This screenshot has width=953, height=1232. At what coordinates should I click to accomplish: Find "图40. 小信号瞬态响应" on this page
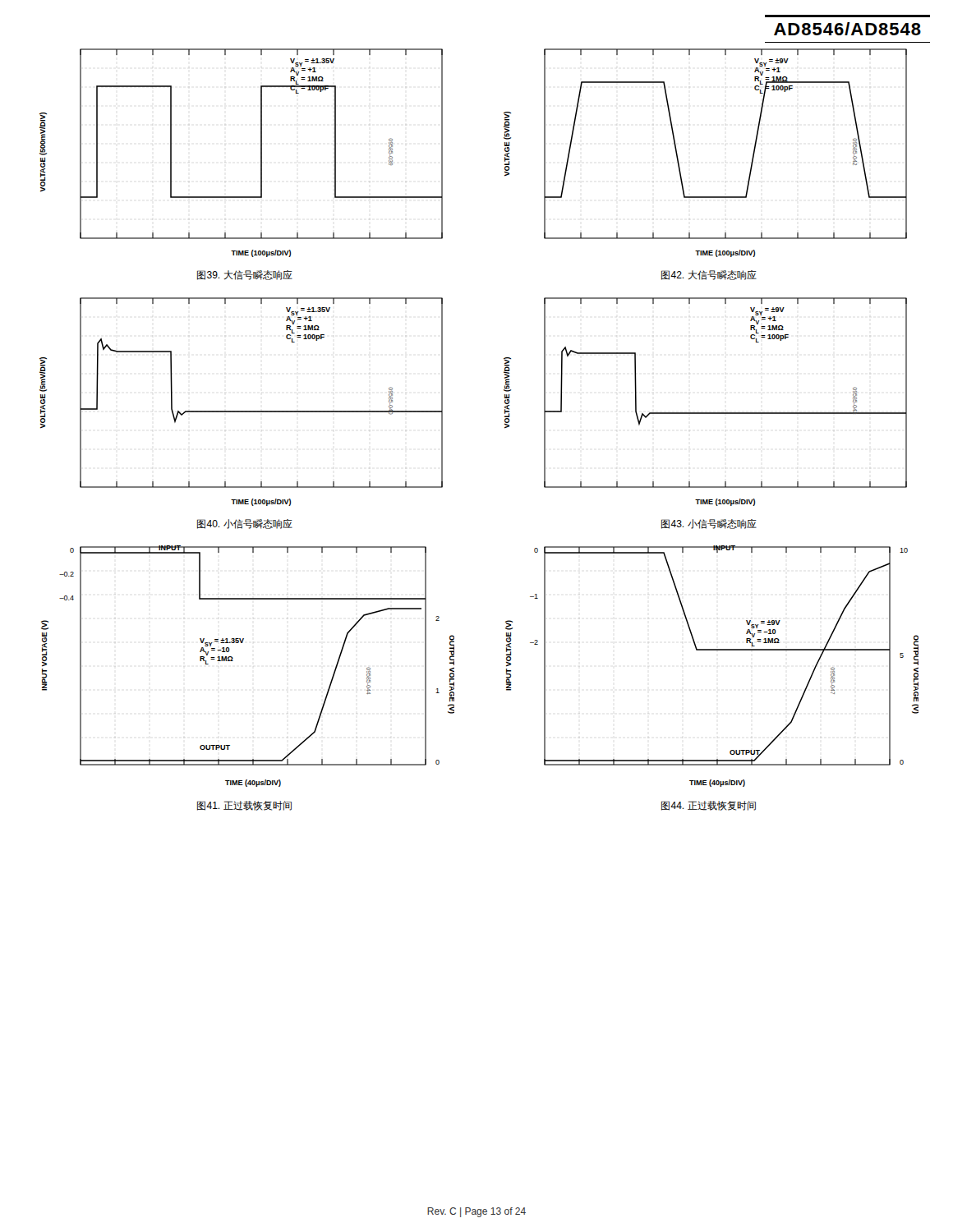coord(244,524)
